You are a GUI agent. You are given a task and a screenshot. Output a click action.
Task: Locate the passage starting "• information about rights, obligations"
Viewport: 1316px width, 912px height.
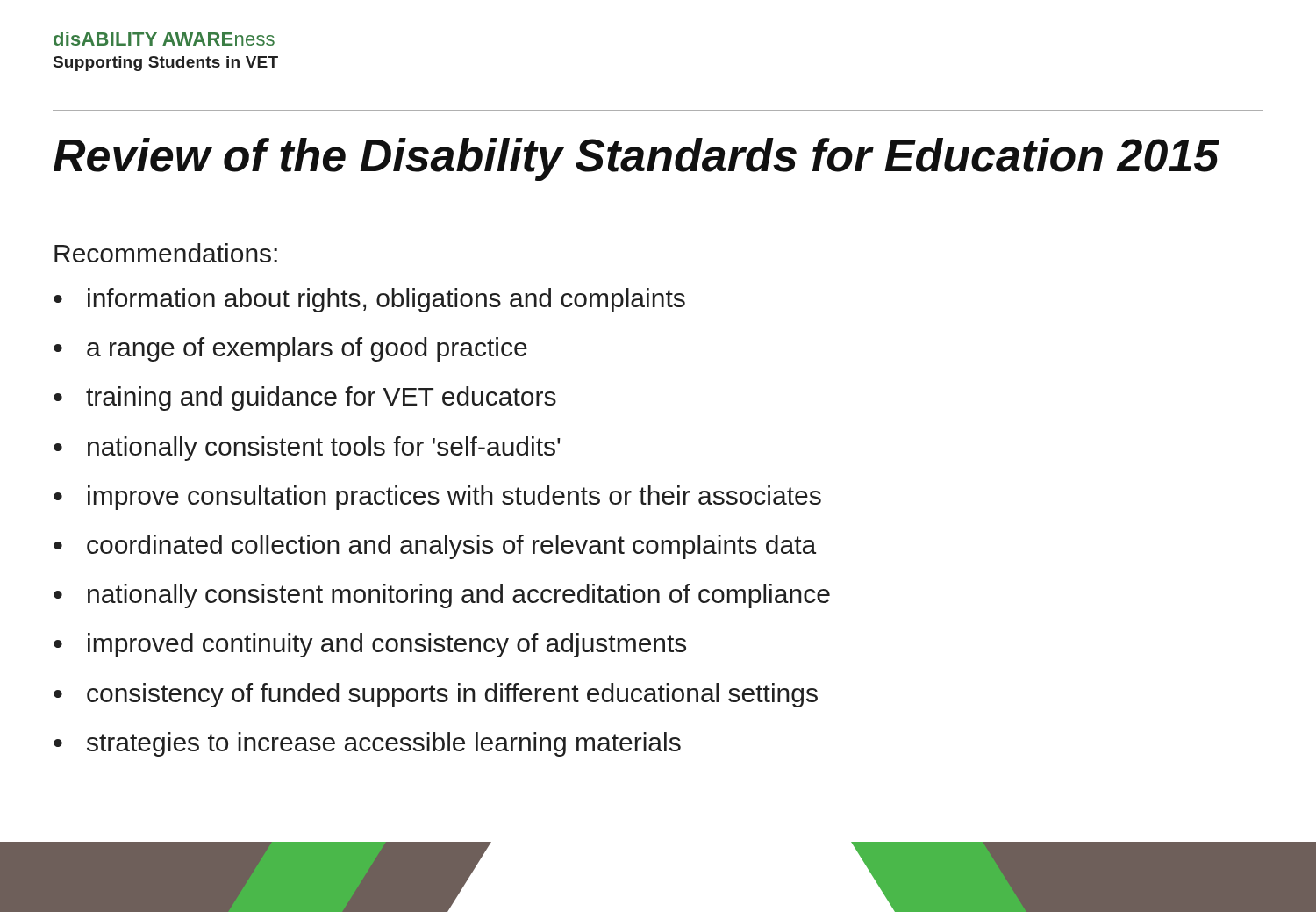tap(369, 299)
